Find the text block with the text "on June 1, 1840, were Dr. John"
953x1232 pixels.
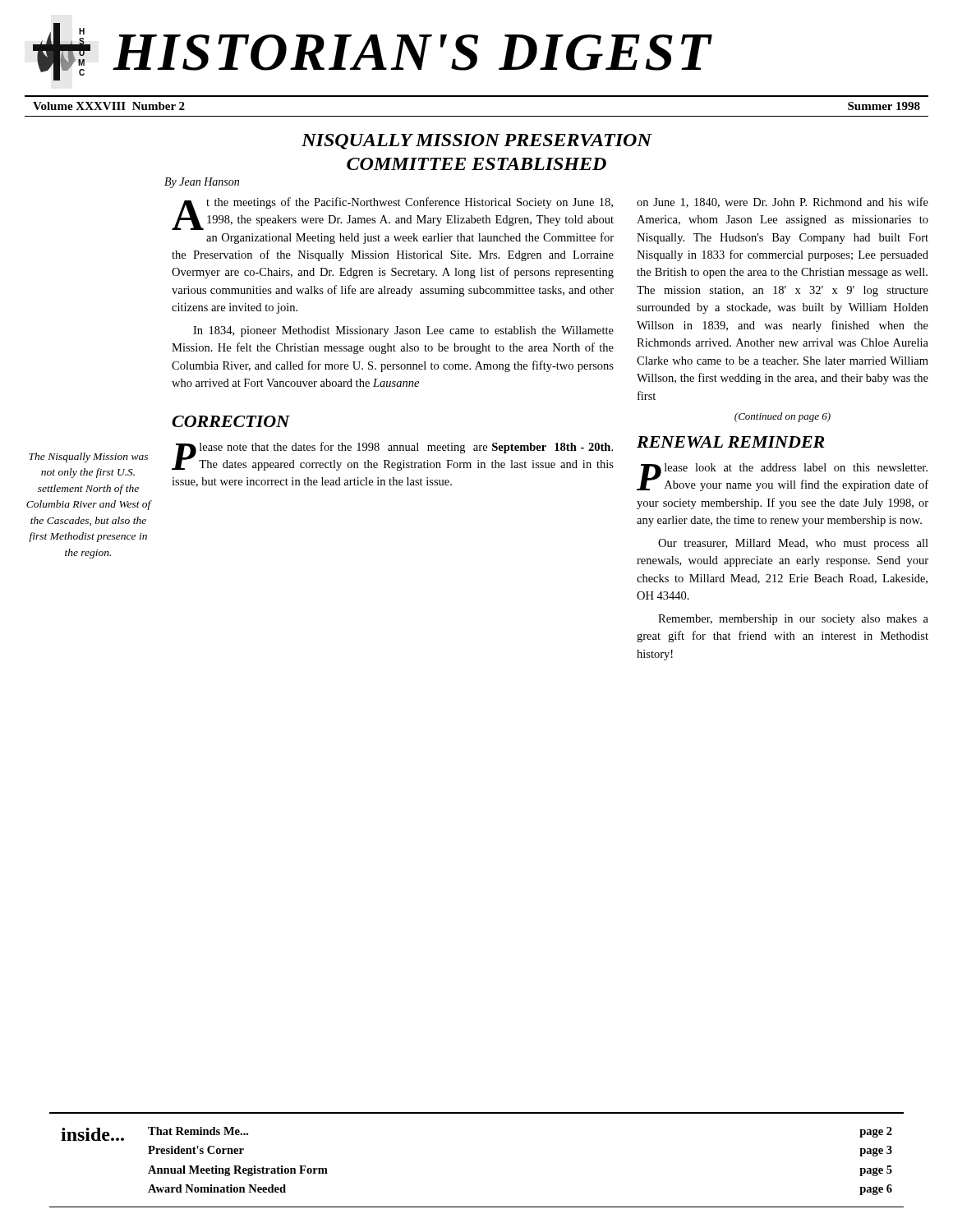(783, 308)
